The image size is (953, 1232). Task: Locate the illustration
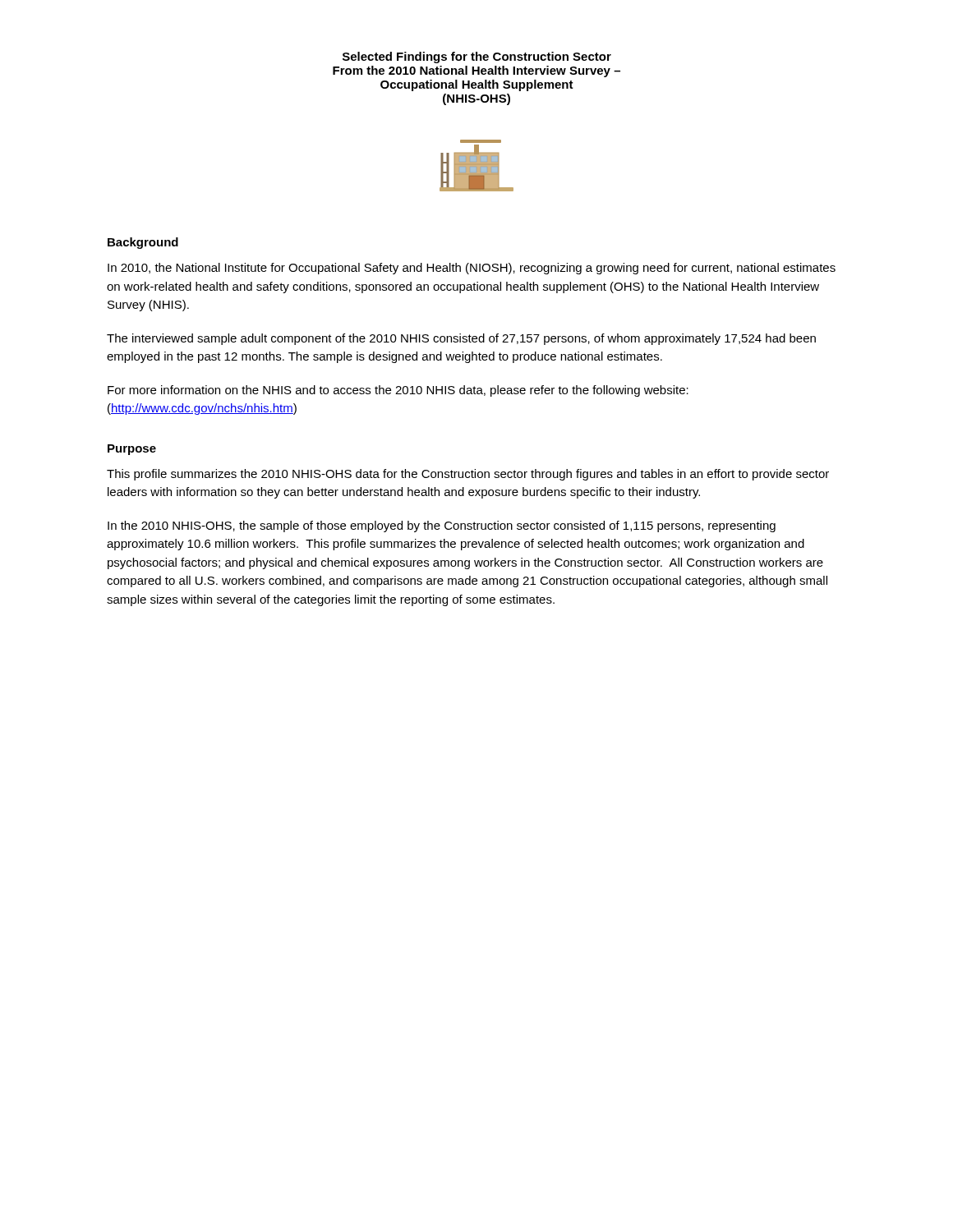point(476,162)
